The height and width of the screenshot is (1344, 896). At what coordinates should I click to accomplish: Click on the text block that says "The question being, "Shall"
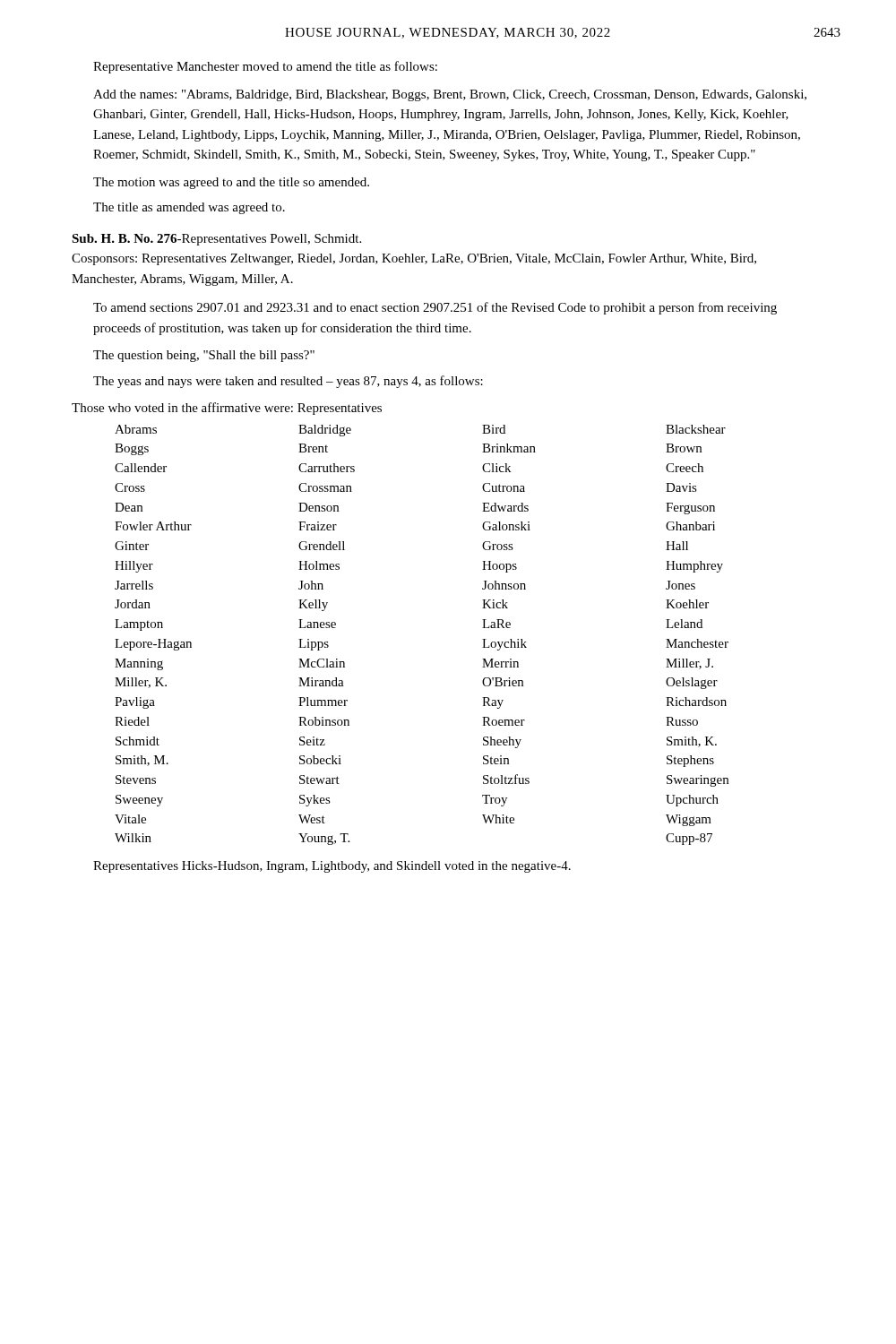[204, 355]
